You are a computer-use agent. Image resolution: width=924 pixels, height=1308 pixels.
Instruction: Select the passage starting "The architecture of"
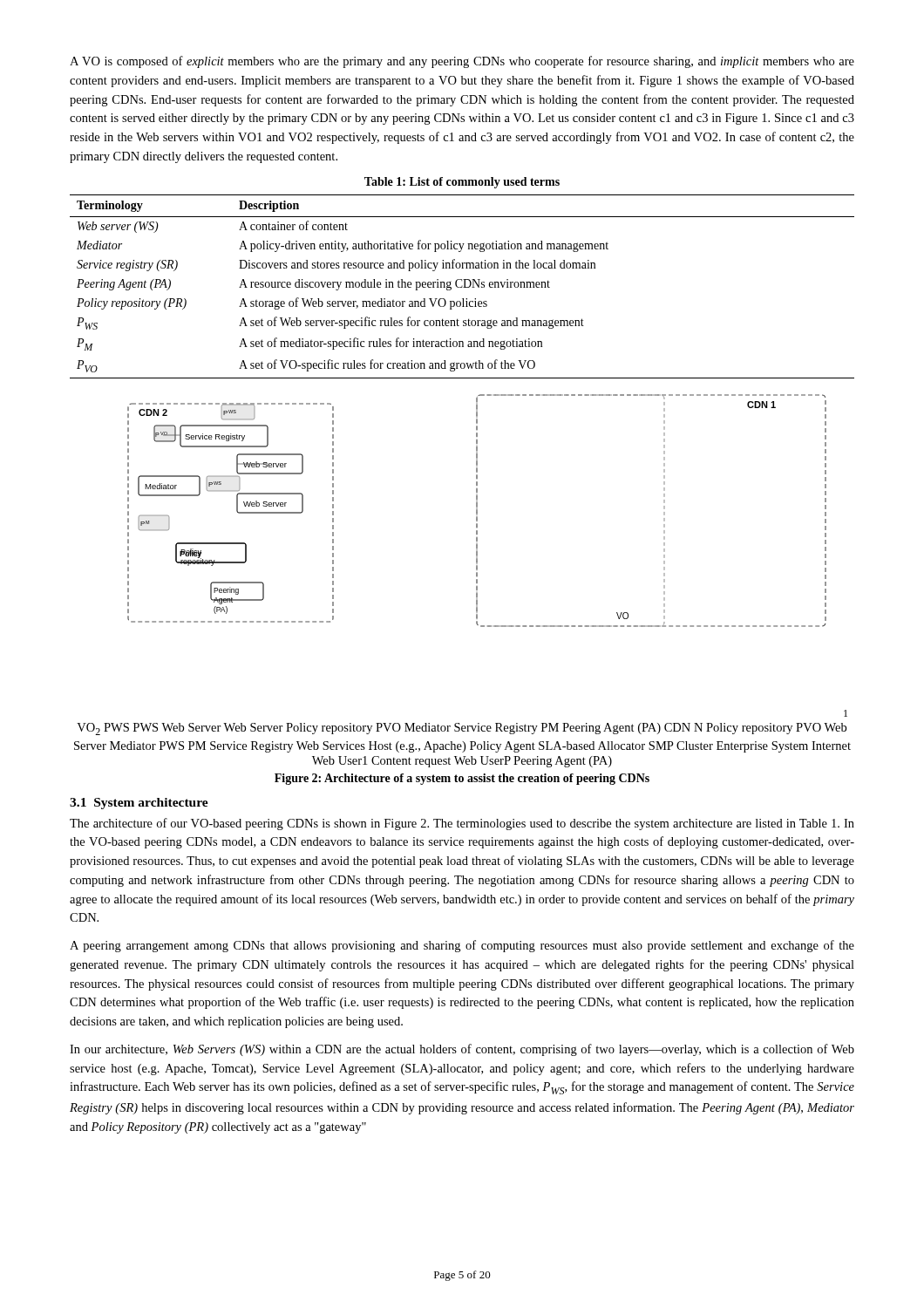pos(462,870)
